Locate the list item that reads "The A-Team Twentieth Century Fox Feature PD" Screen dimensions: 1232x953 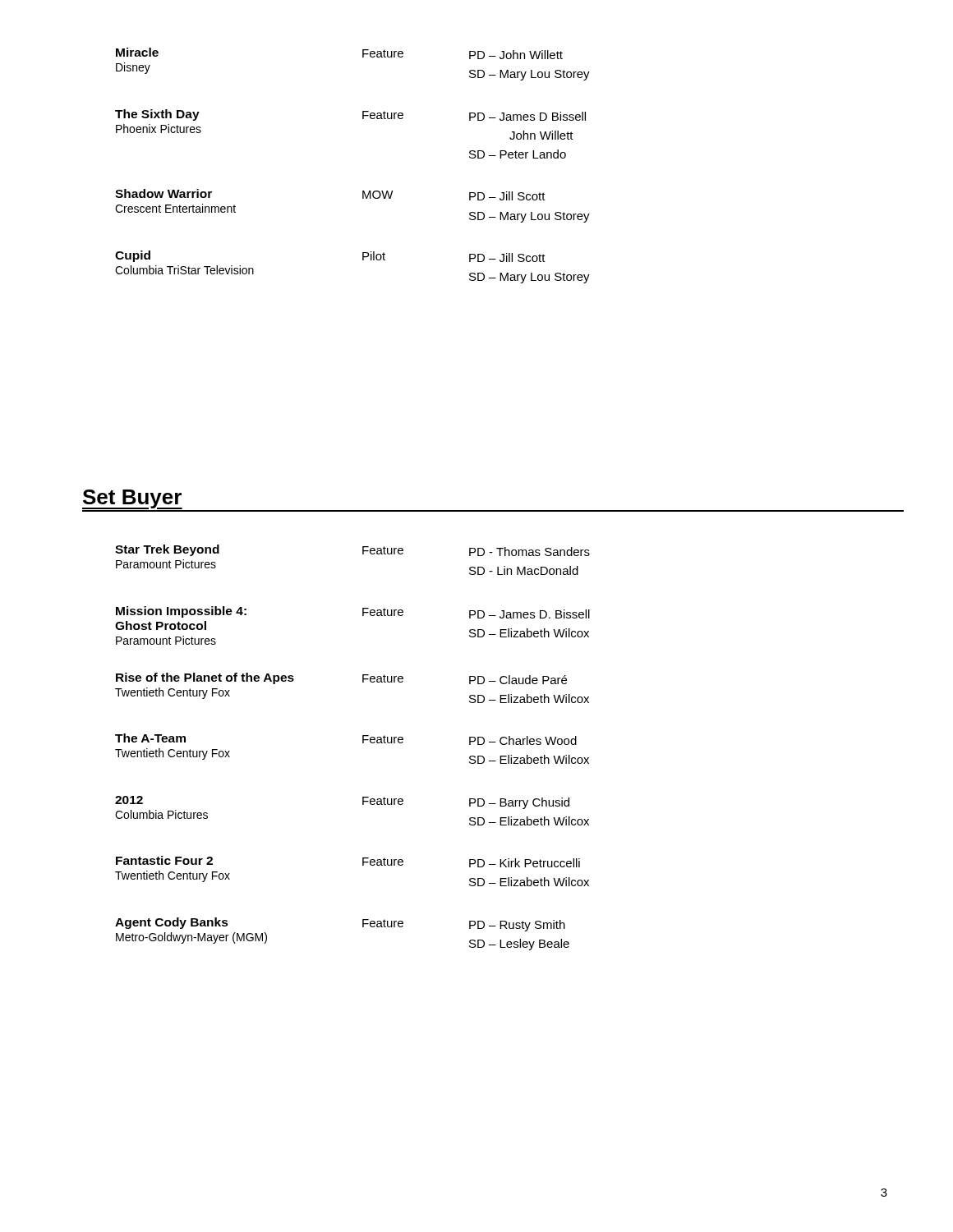(493, 750)
